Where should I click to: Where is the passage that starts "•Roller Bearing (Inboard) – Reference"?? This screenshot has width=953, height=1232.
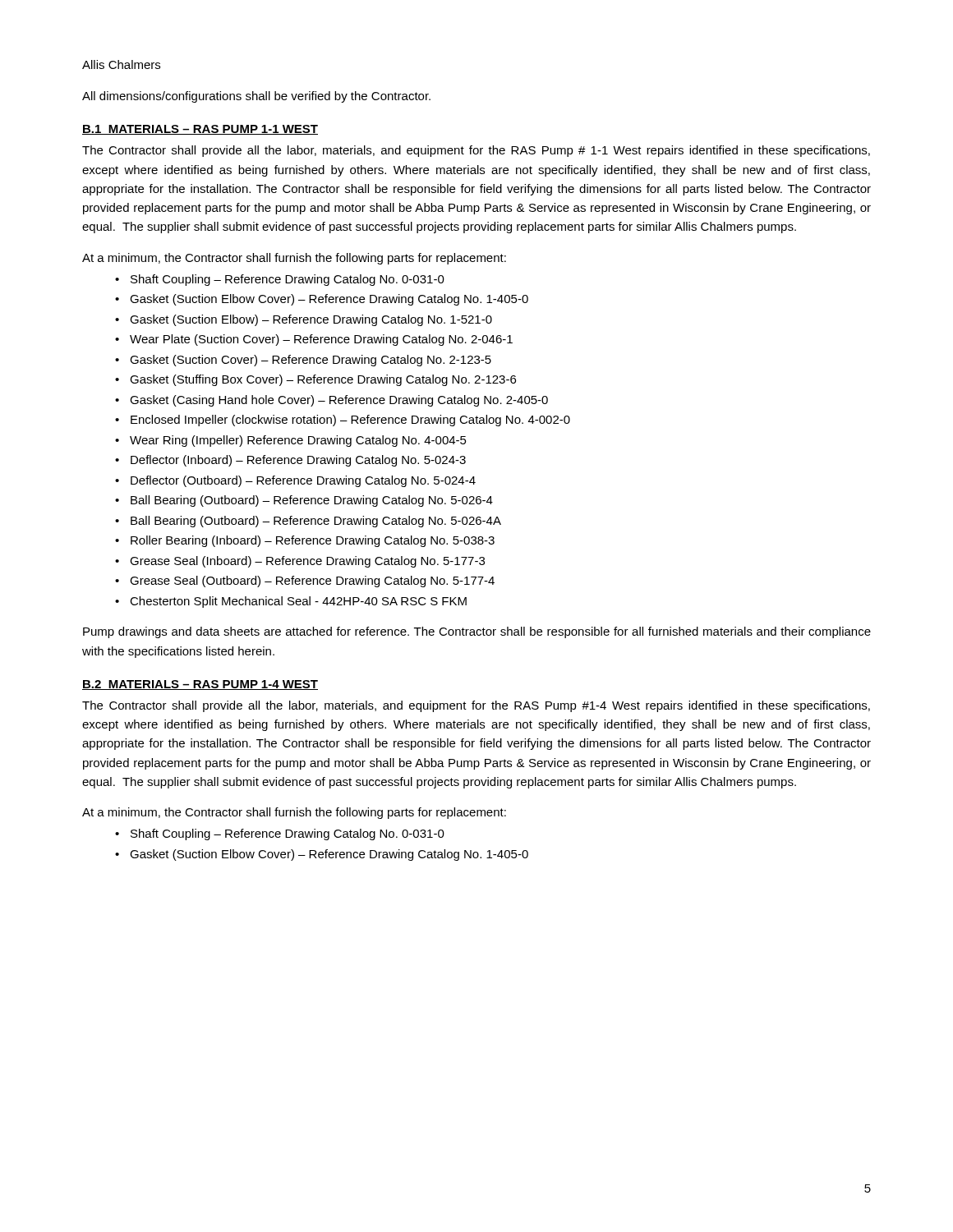pyautogui.click(x=493, y=541)
